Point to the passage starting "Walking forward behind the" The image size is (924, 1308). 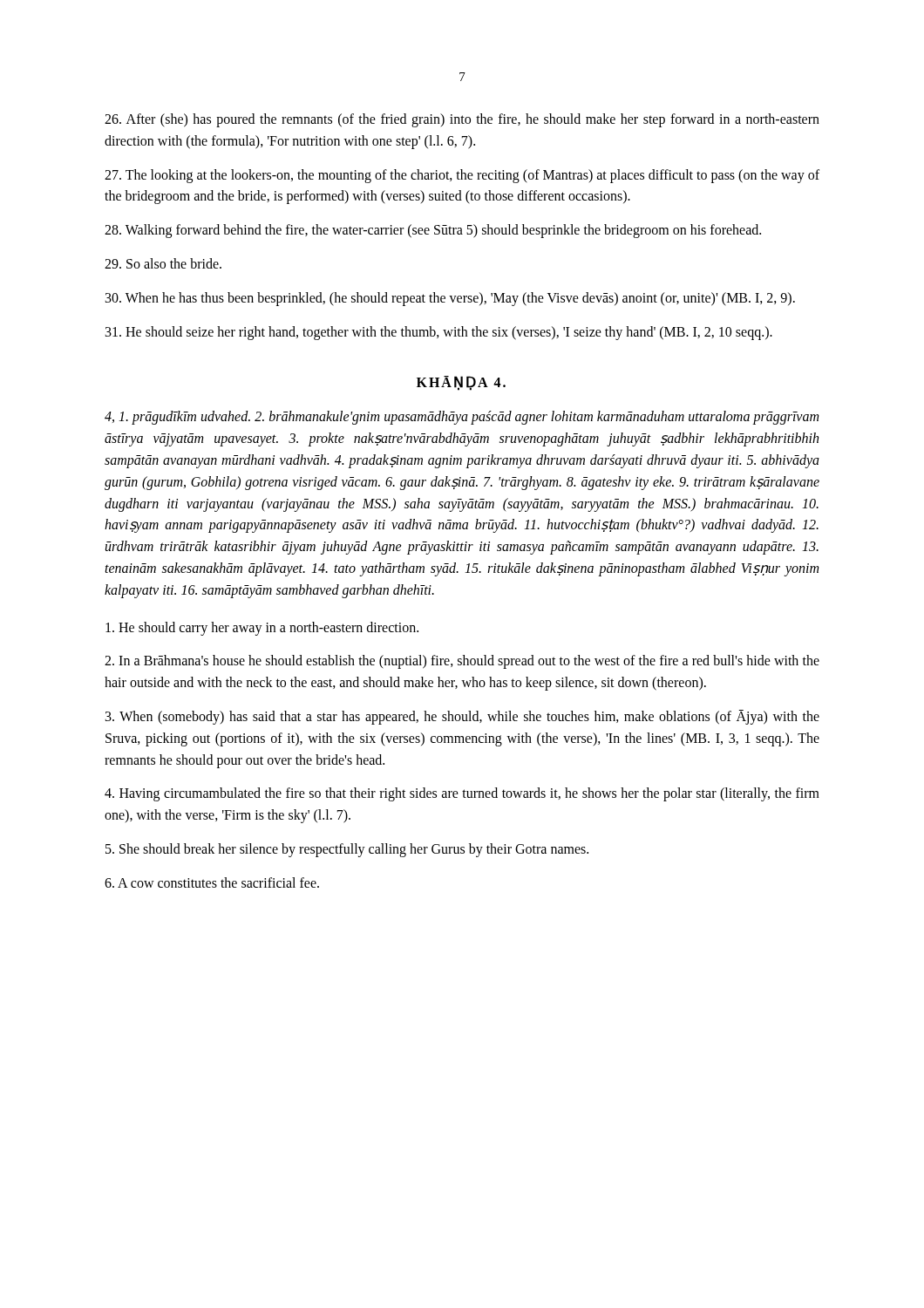(x=433, y=230)
